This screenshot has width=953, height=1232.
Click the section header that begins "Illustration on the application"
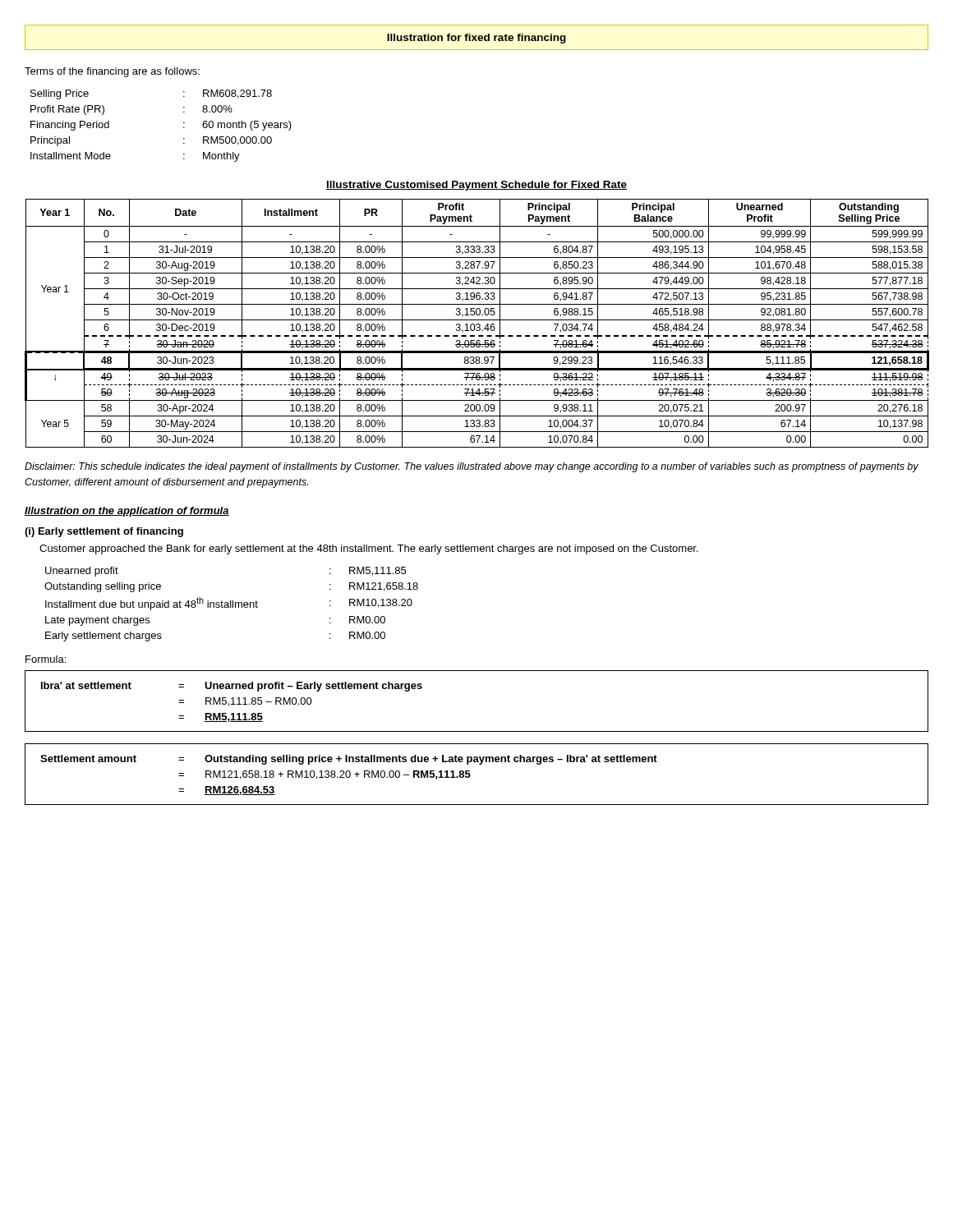pyautogui.click(x=127, y=510)
